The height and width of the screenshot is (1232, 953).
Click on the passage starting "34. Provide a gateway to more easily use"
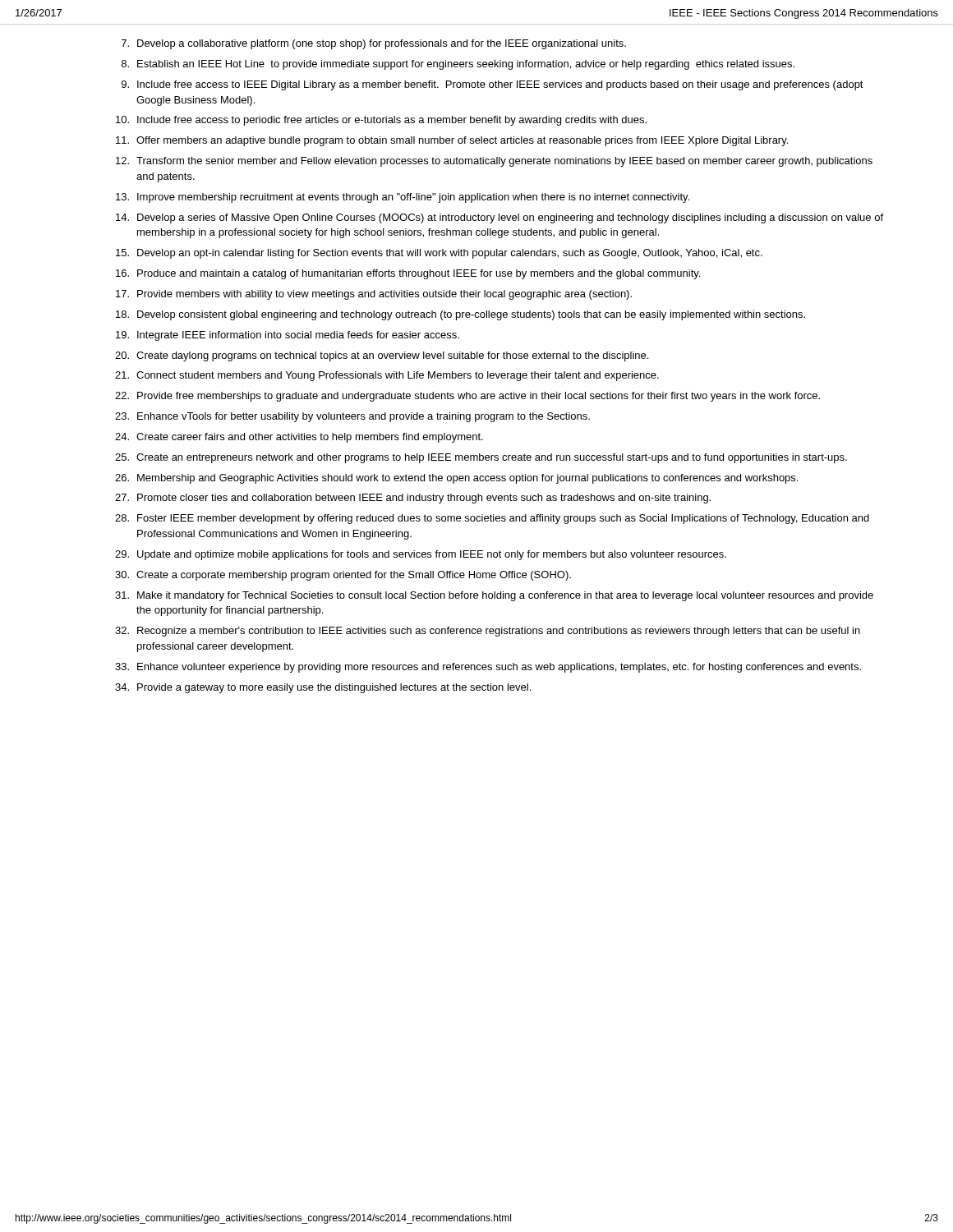(x=493, y=688)
